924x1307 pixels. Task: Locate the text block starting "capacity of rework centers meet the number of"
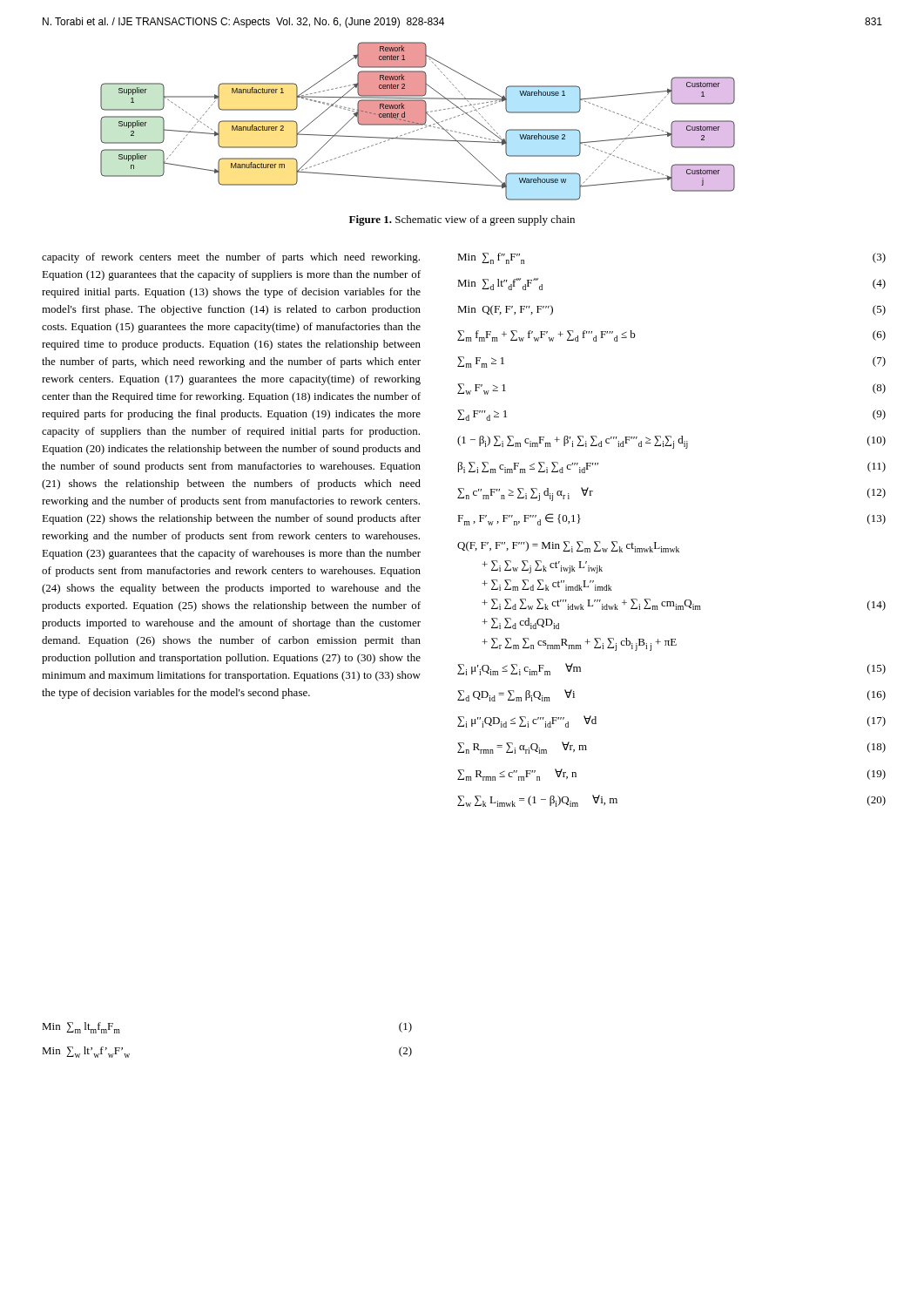[x=231, y=475]
